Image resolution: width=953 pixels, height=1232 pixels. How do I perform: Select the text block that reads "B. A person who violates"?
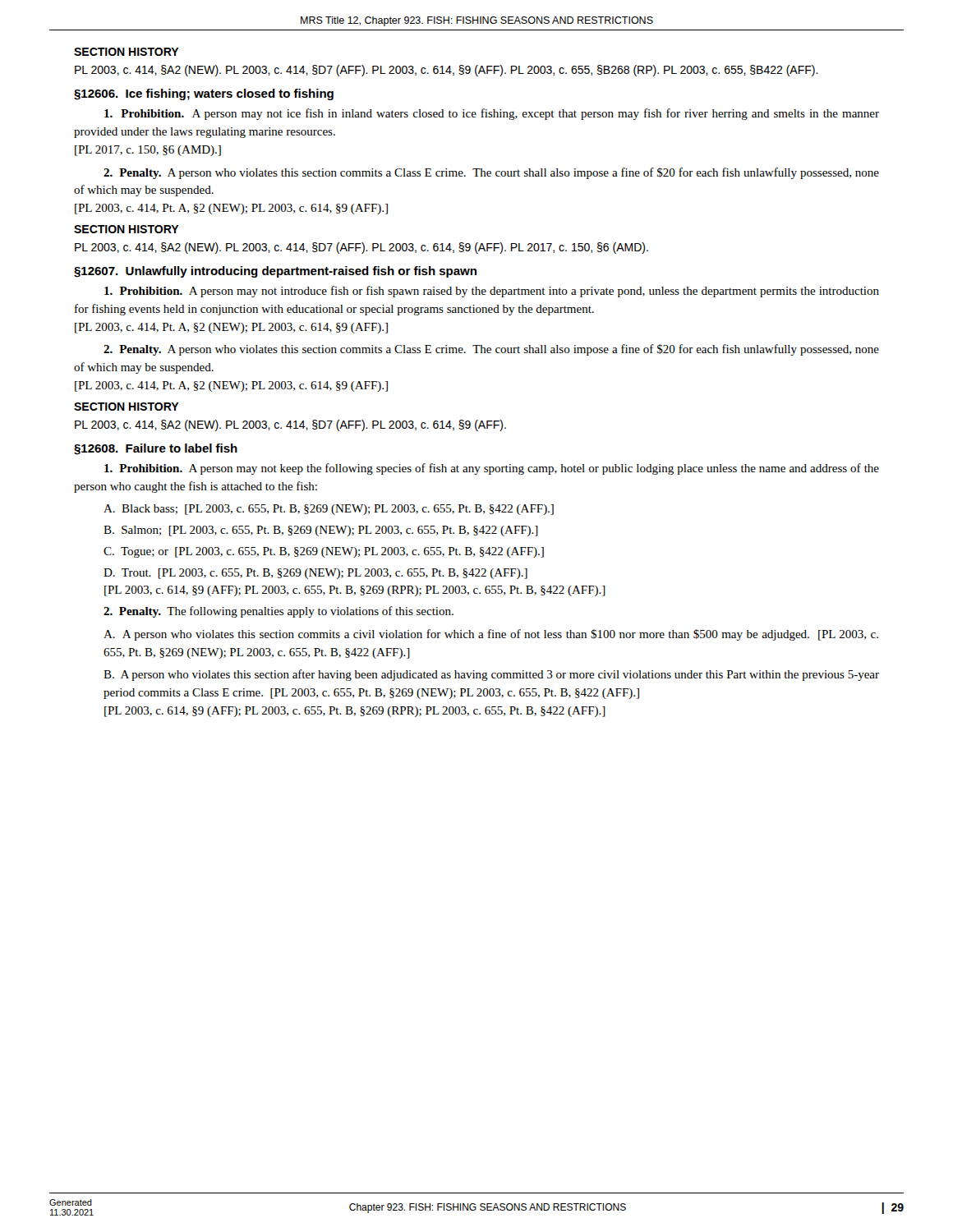point(491,693)
